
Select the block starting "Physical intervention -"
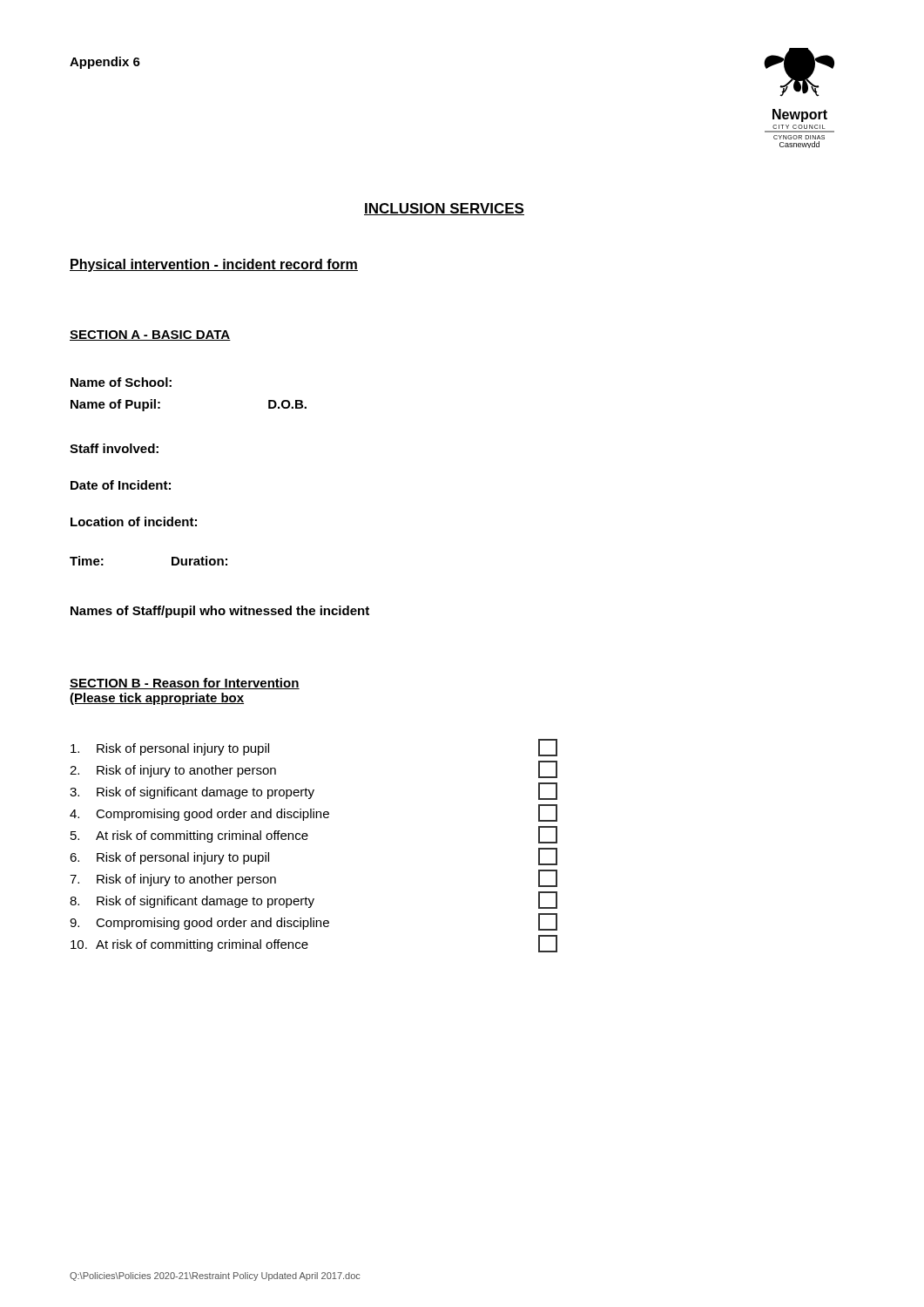coord(214,264)
